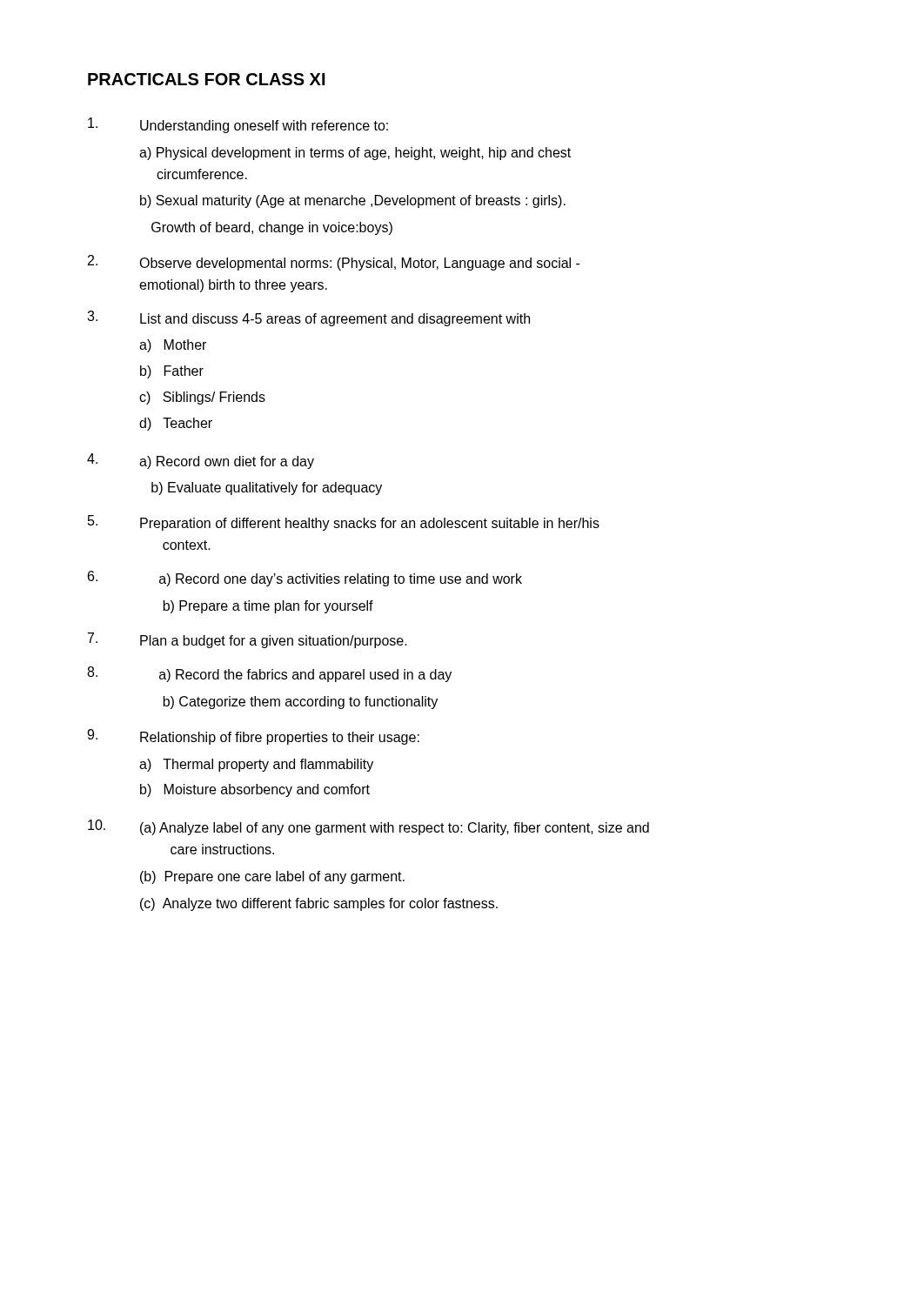The width and height of the screenshot is (924, 1305).
Task: Navigate to the text starting "9. Relationship of"
Action: [253, 737]
